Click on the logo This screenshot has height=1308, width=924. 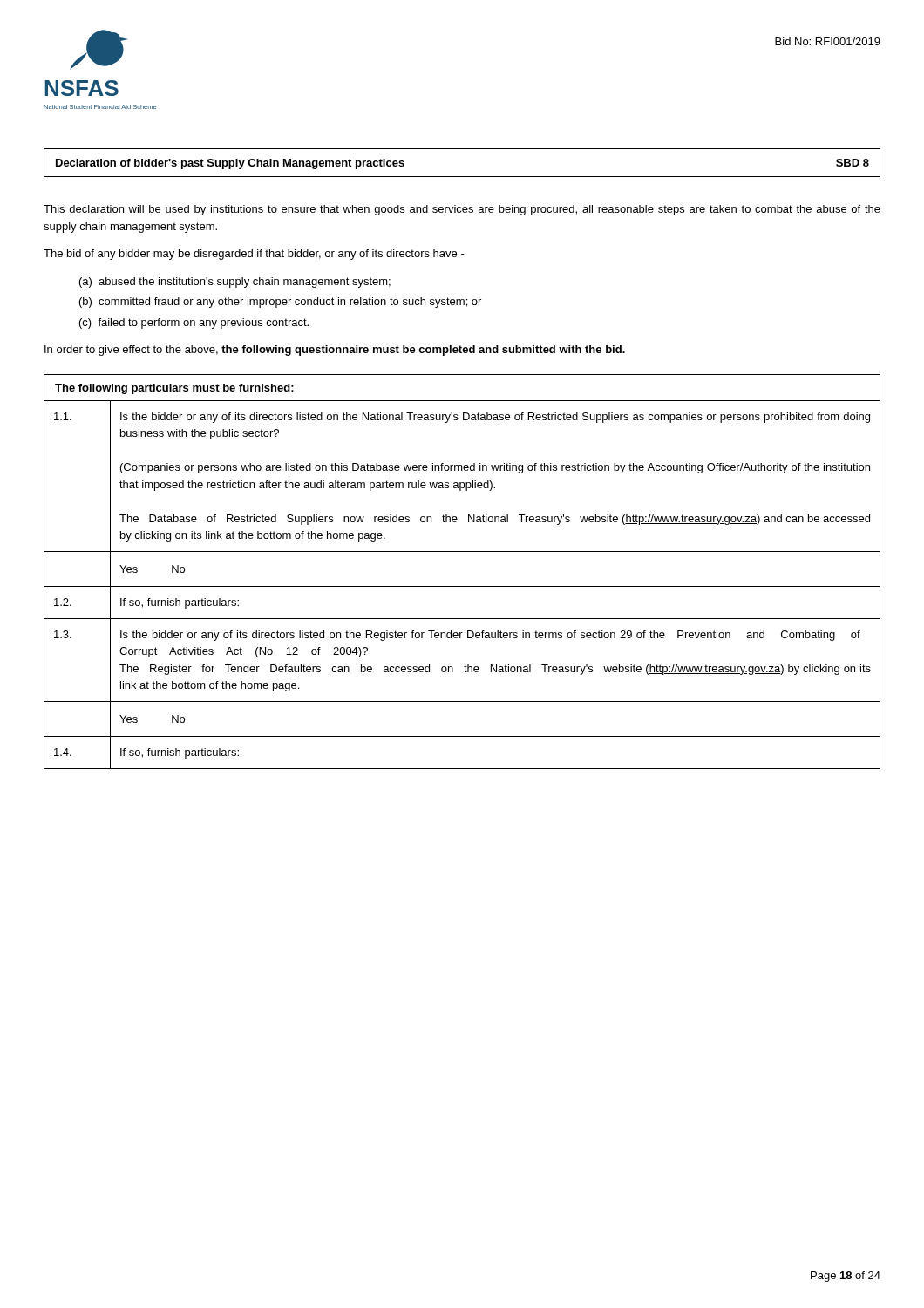105,74
